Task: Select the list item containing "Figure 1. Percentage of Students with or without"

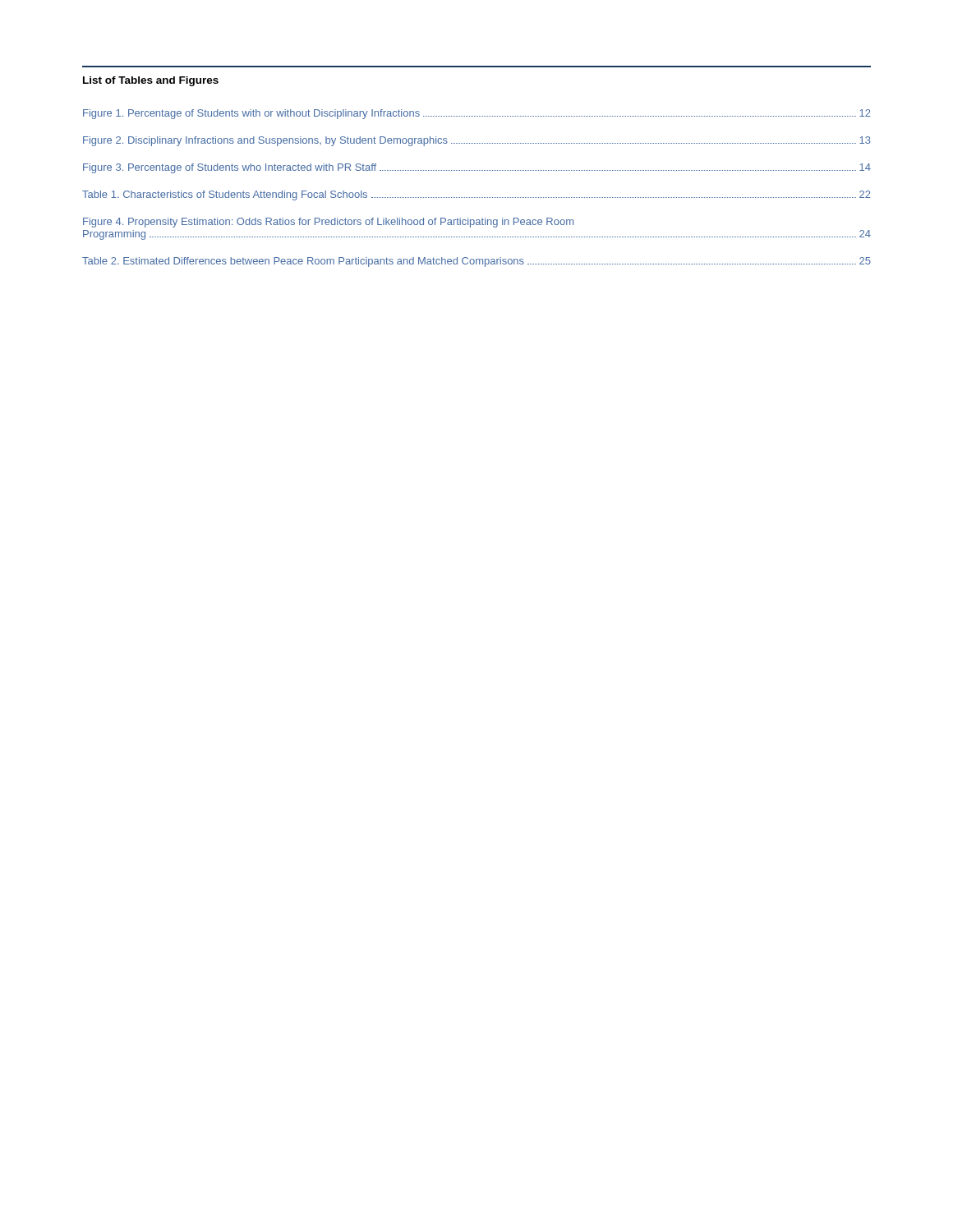Action: tap(476, 113)
